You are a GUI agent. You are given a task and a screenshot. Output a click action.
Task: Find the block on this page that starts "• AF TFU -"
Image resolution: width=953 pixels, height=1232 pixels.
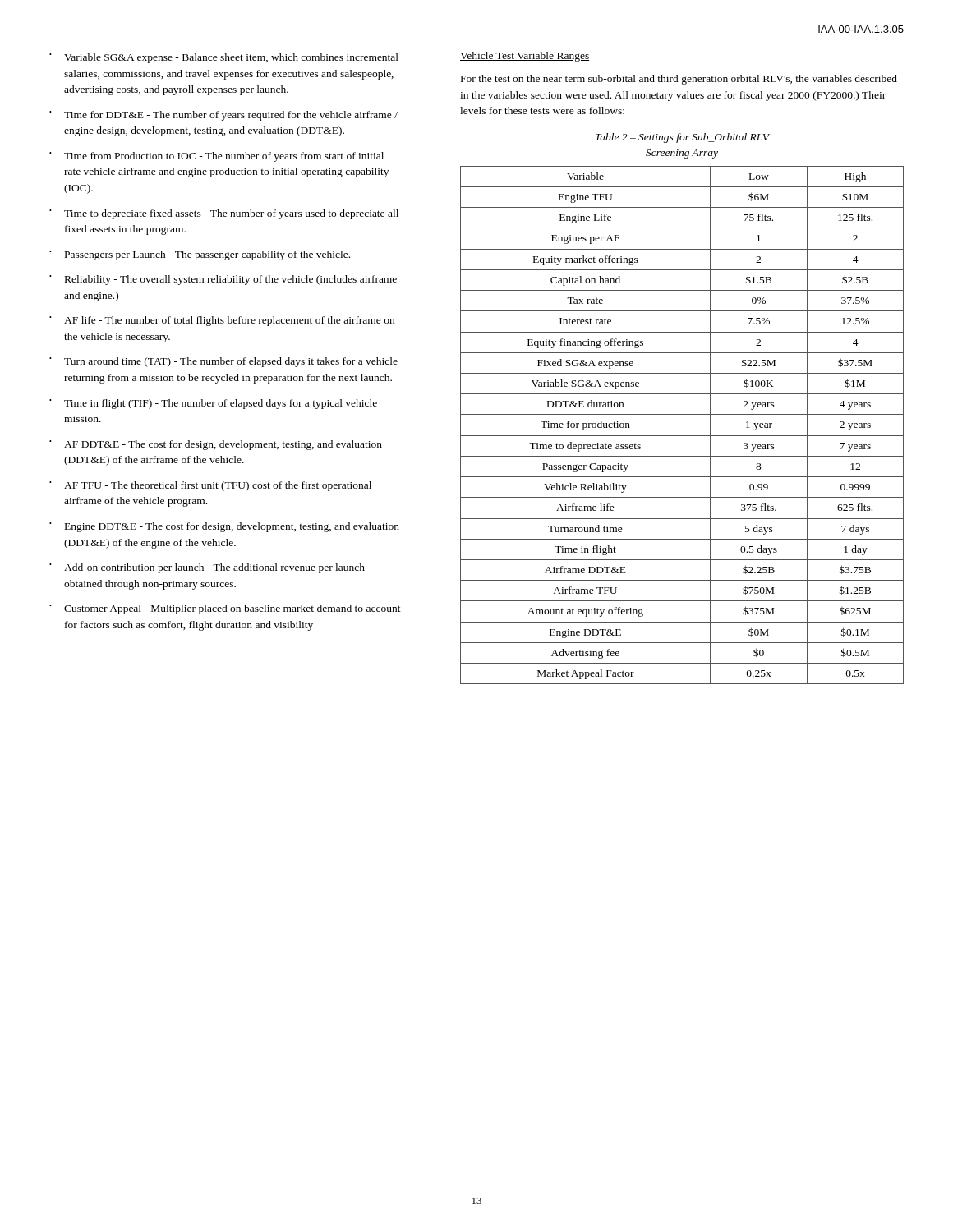click(226, 493)
